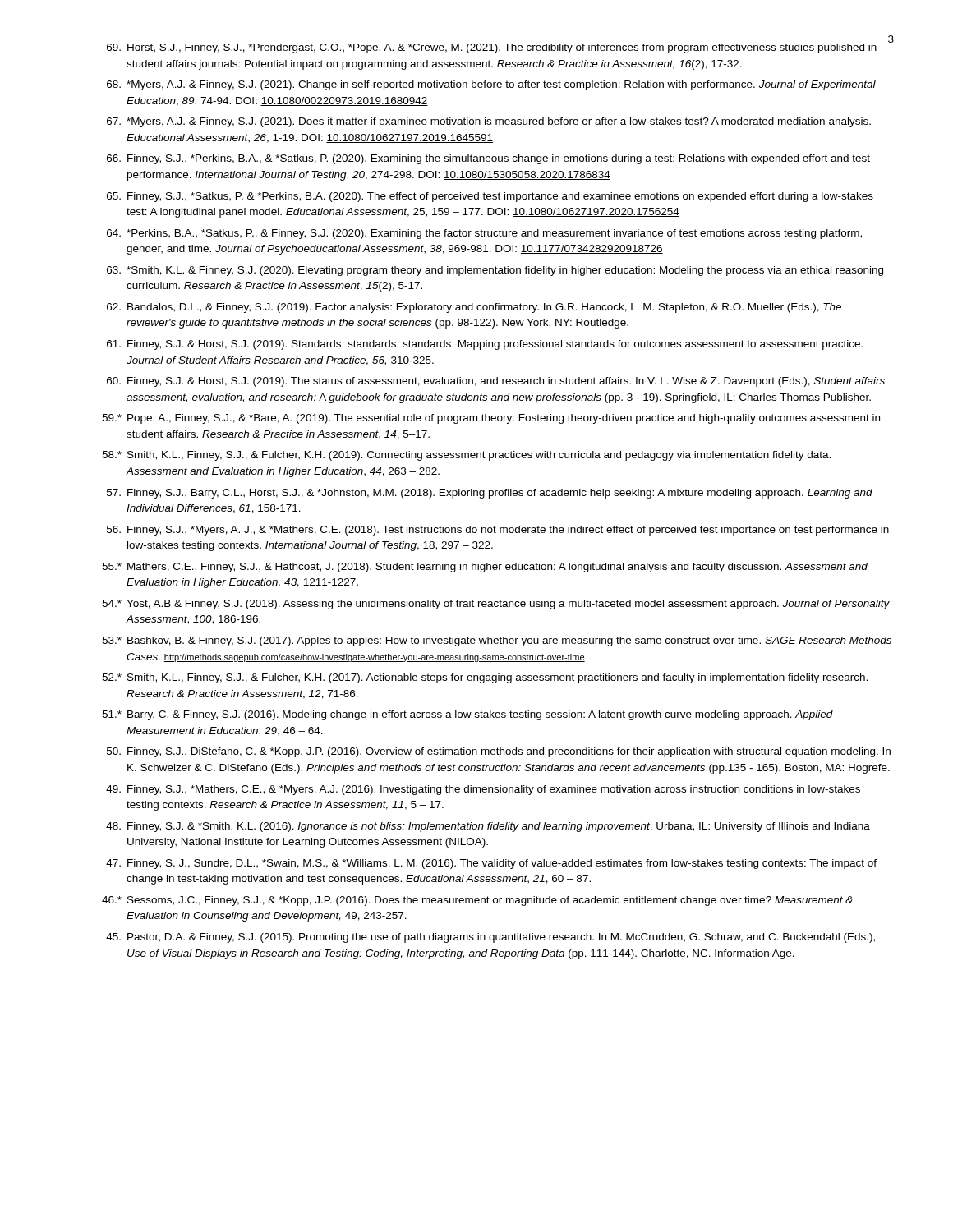Click on the element starting "59.* Pope, A., Finney, S.J.,"

click(488, 426)
